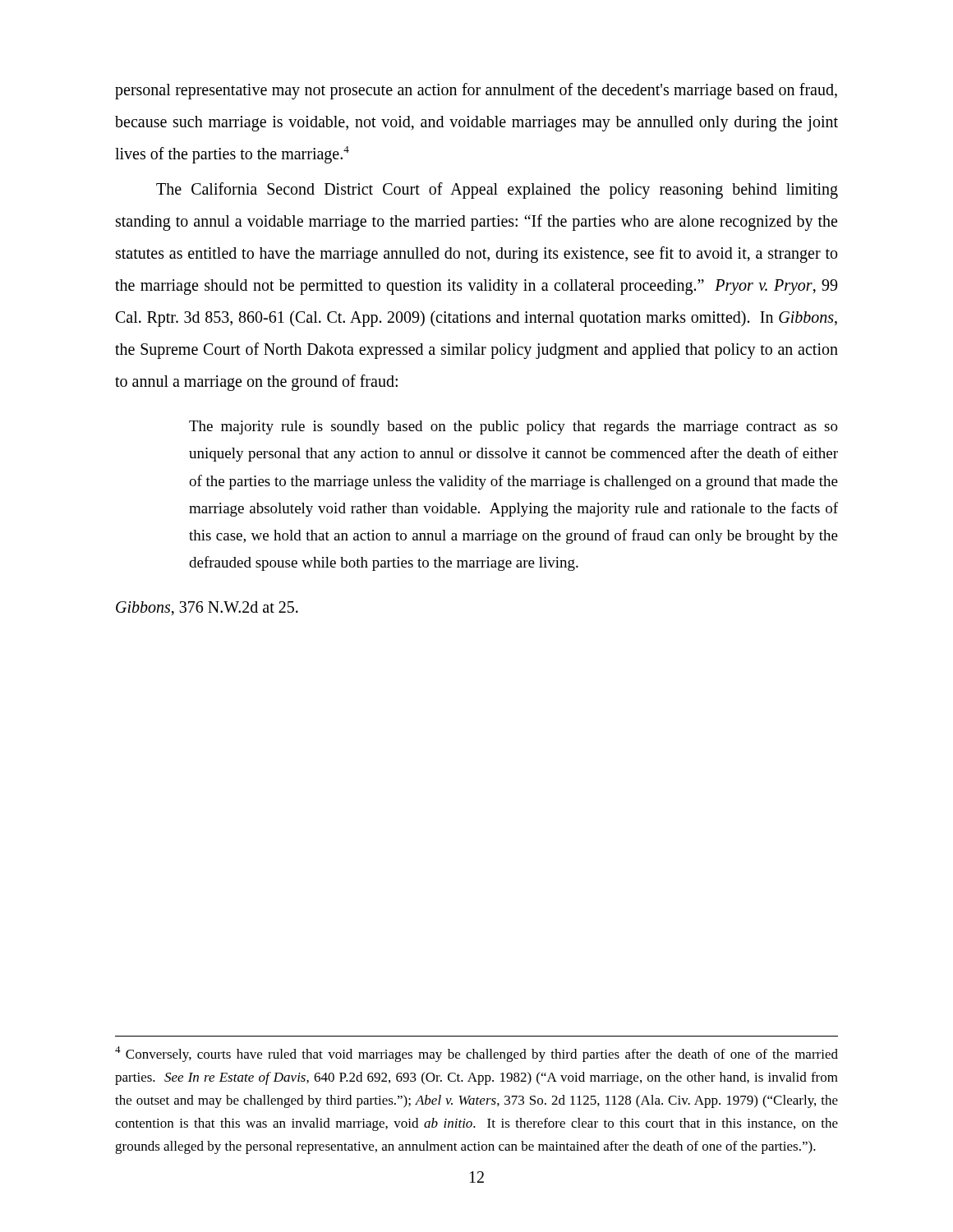Locate the text starting "The majority rule is"
The height and width of the screenshot is (1232, 953).
coord(513,494)
